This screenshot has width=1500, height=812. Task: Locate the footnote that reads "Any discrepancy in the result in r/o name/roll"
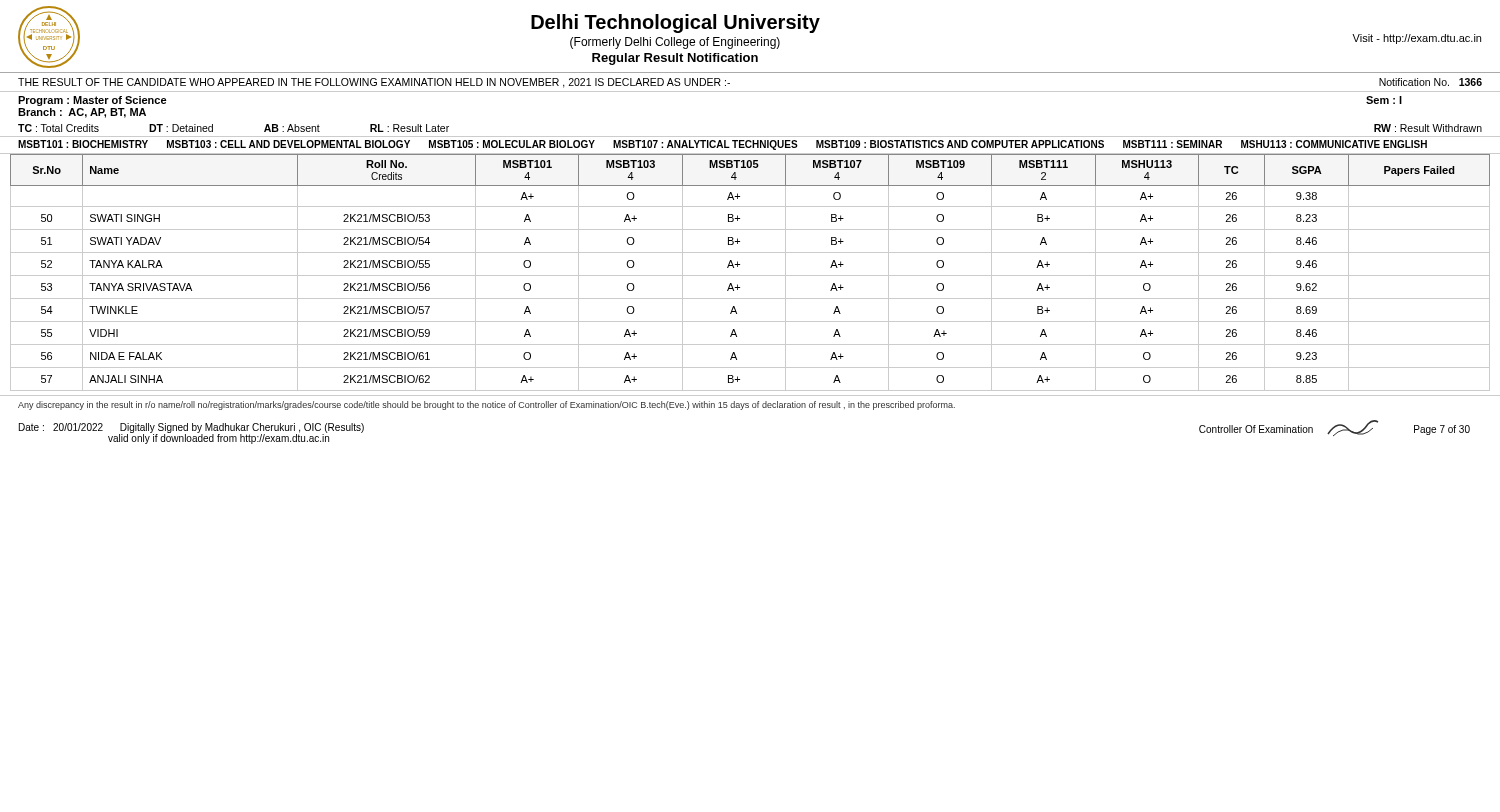coord(487,405)
